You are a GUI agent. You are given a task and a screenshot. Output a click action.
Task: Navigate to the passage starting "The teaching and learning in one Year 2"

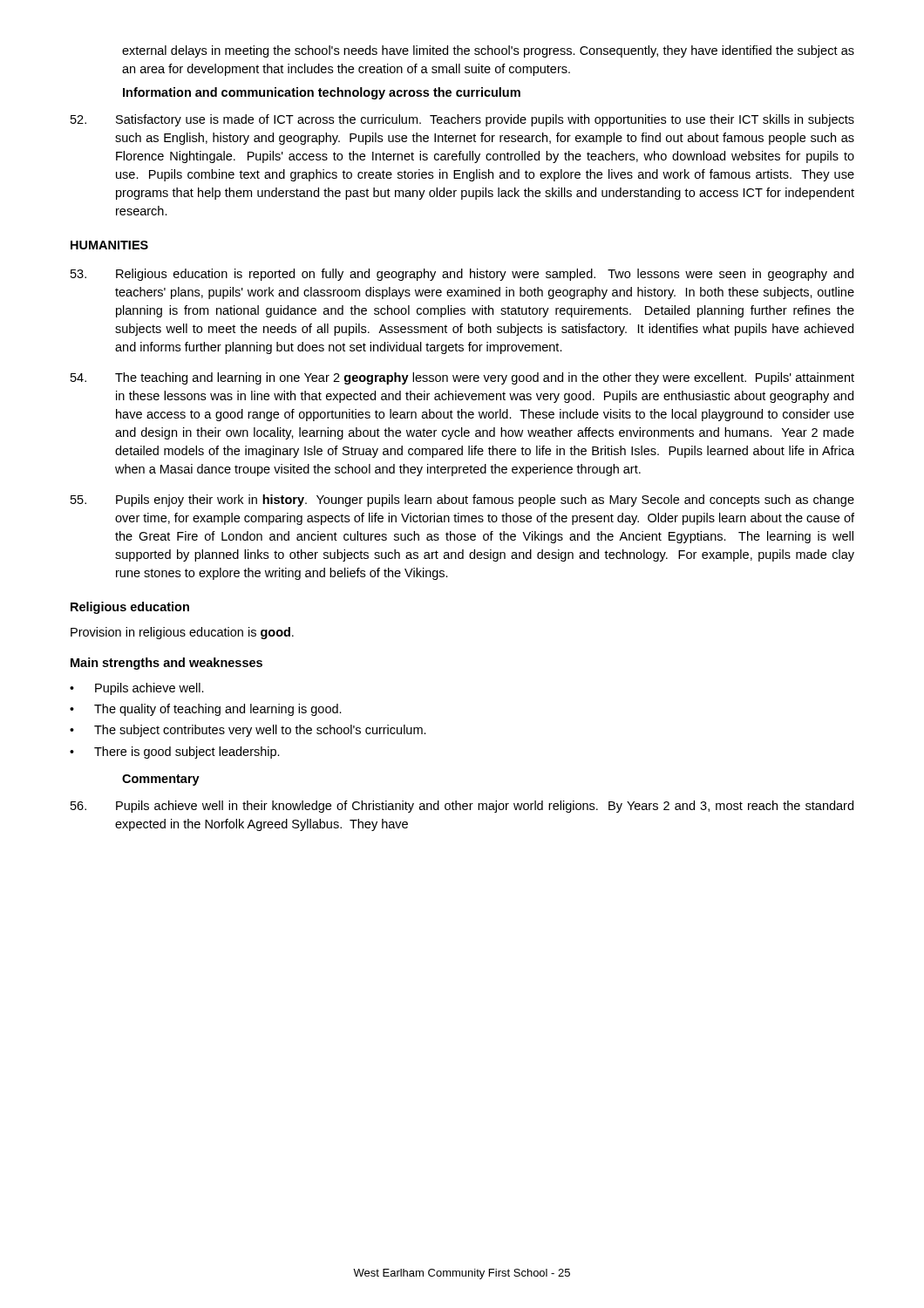pyautogui.click(x=462, y=424)
